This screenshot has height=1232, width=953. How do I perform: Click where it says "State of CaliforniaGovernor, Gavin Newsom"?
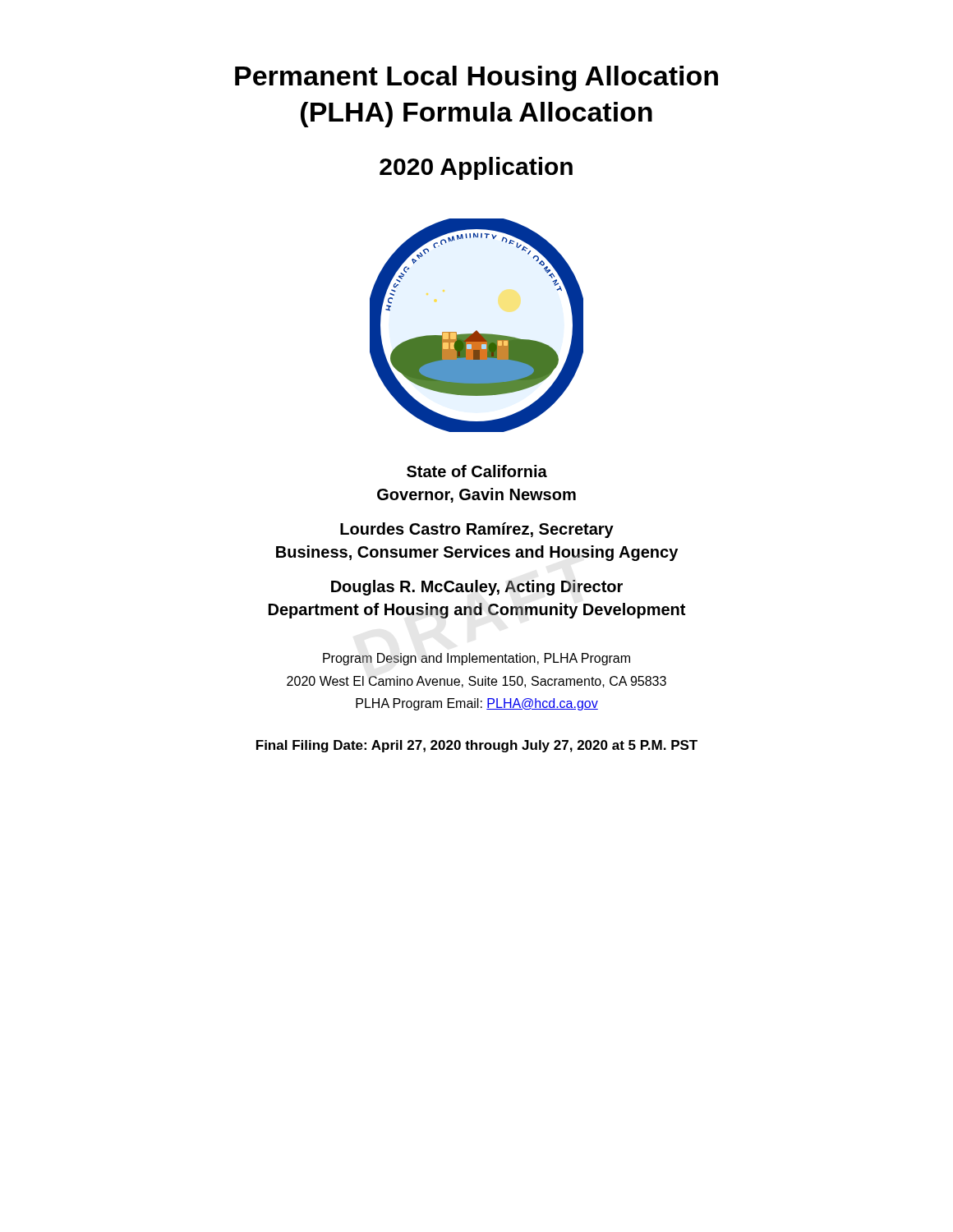pos(476,483)
